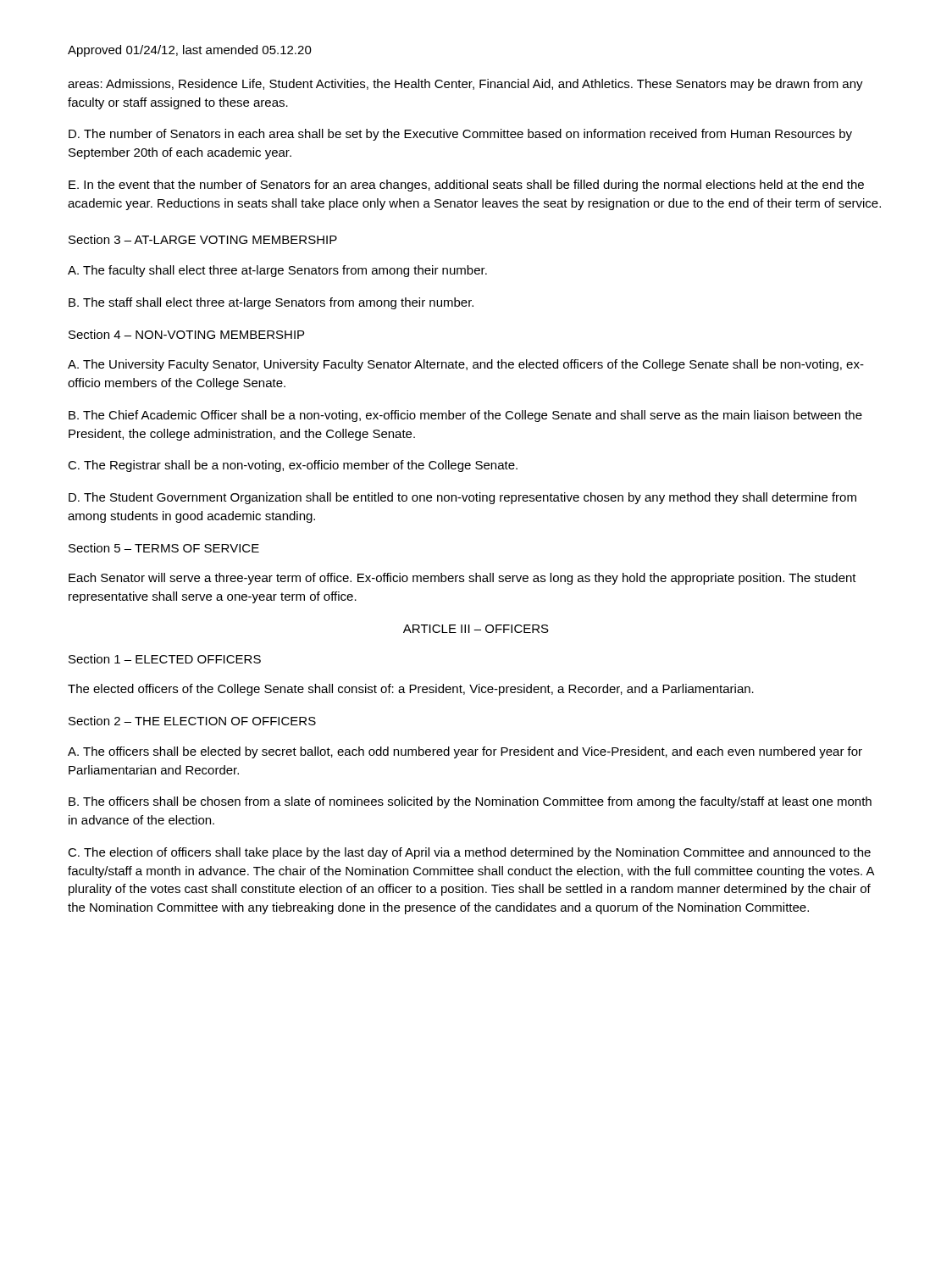Select the text starting "Section 4 –"
Image resolution: width=952 pixels, height=1271 pixels.
pyautogui.click(x=186, y=334)
